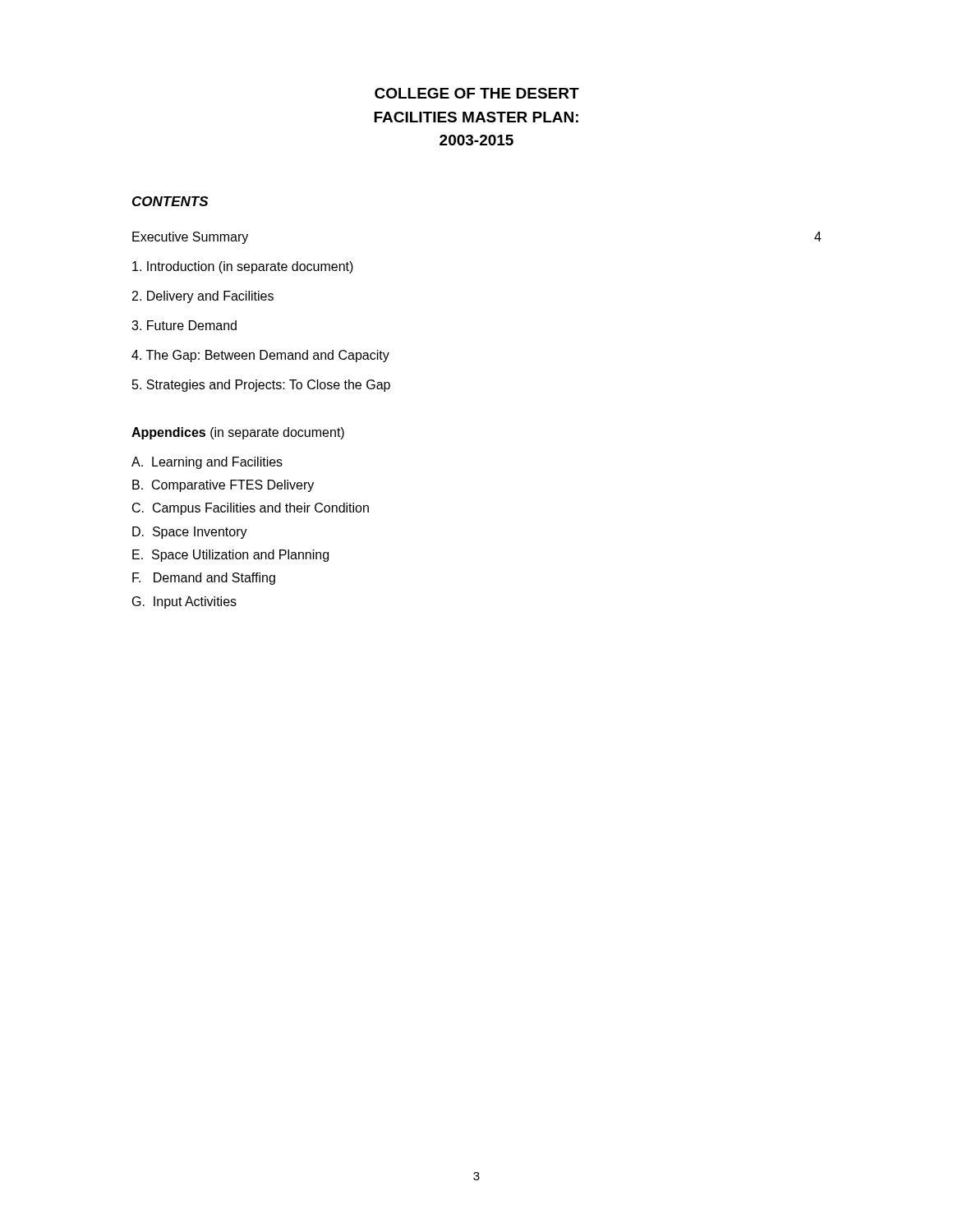
Task: Select the text block starting "Appendices (in separate document)"
Action: (238, 432)
